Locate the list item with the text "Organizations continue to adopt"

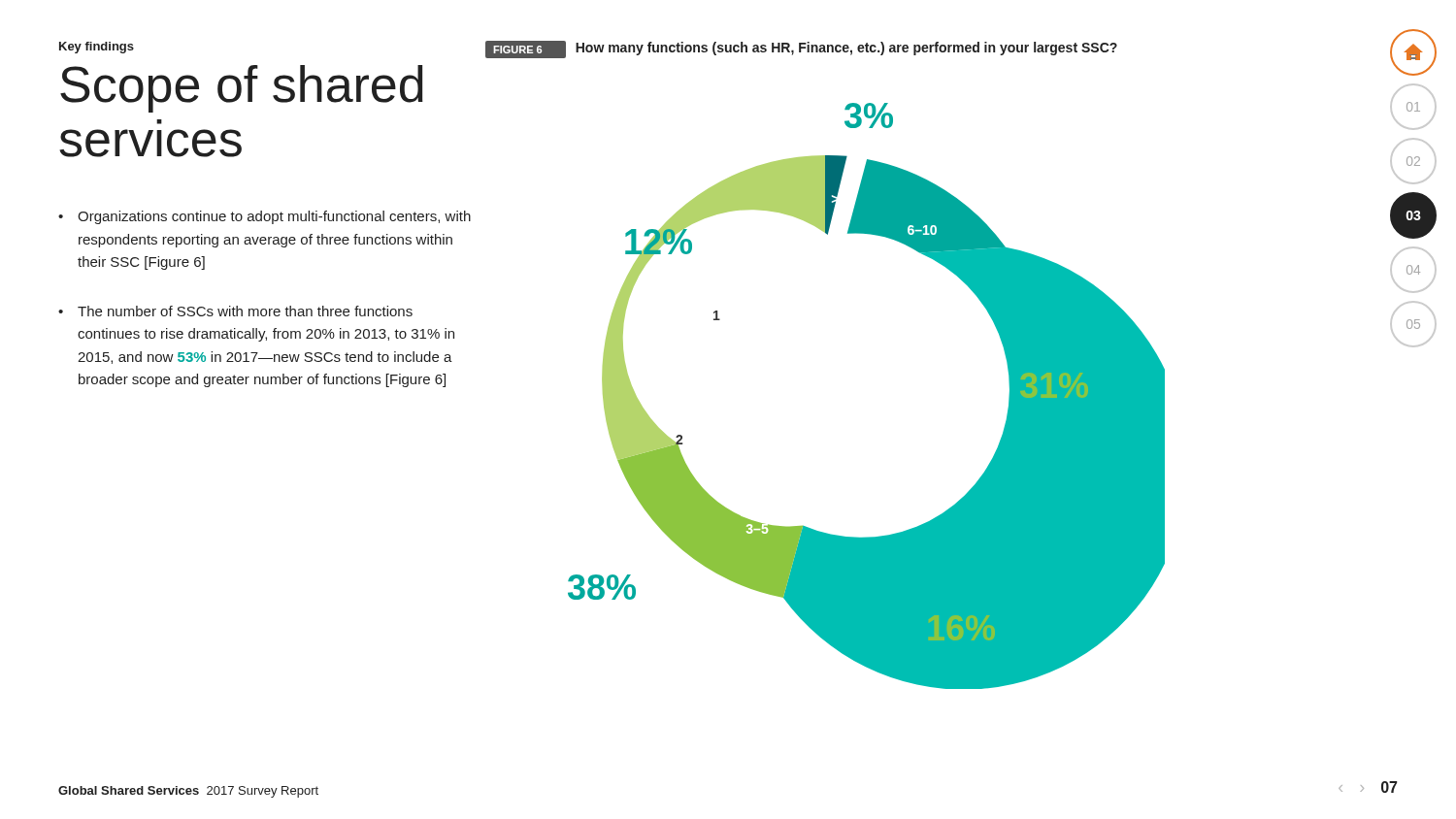coord(274,239)
